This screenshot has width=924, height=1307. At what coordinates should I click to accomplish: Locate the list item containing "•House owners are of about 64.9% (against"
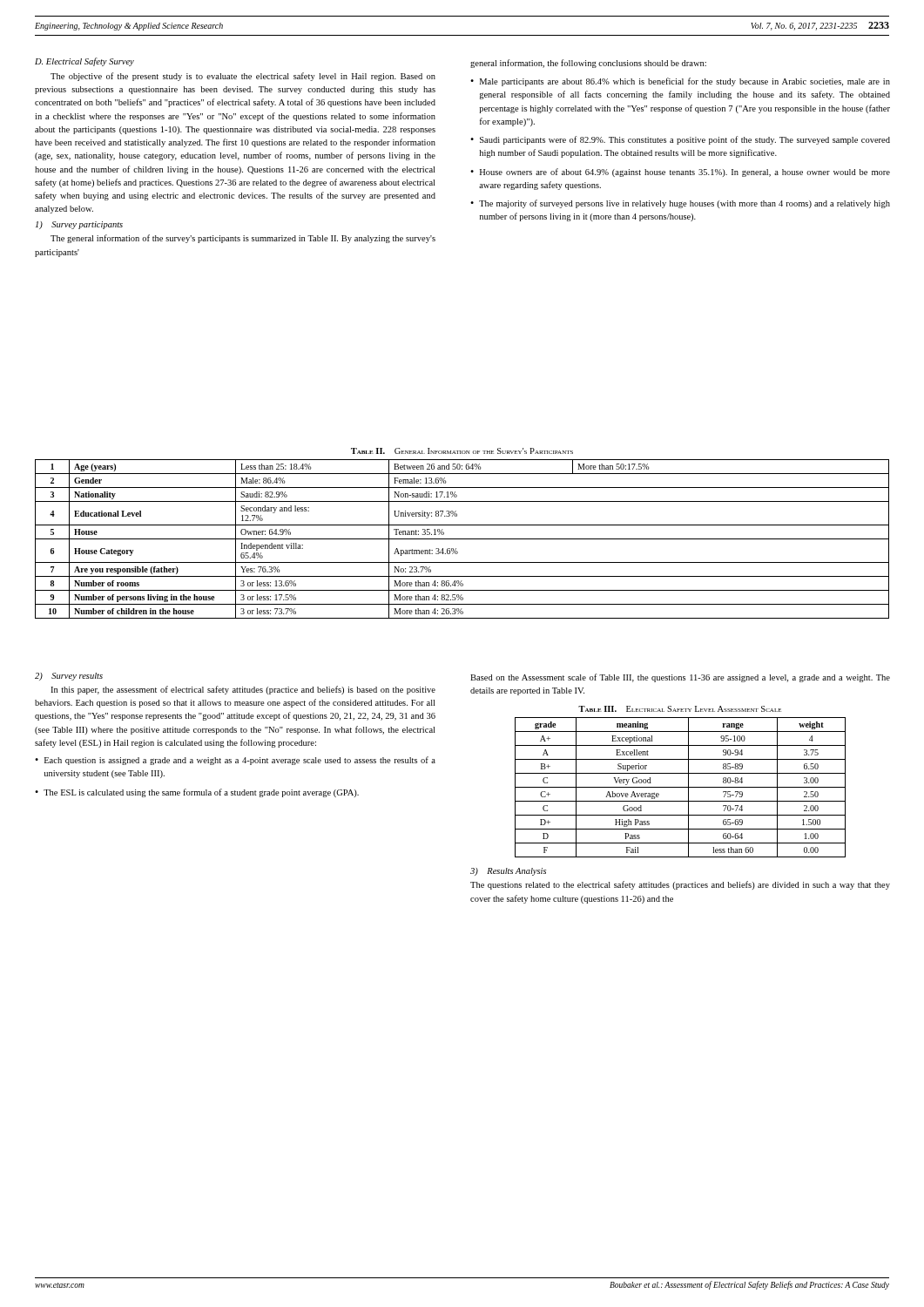pos(680,178)
